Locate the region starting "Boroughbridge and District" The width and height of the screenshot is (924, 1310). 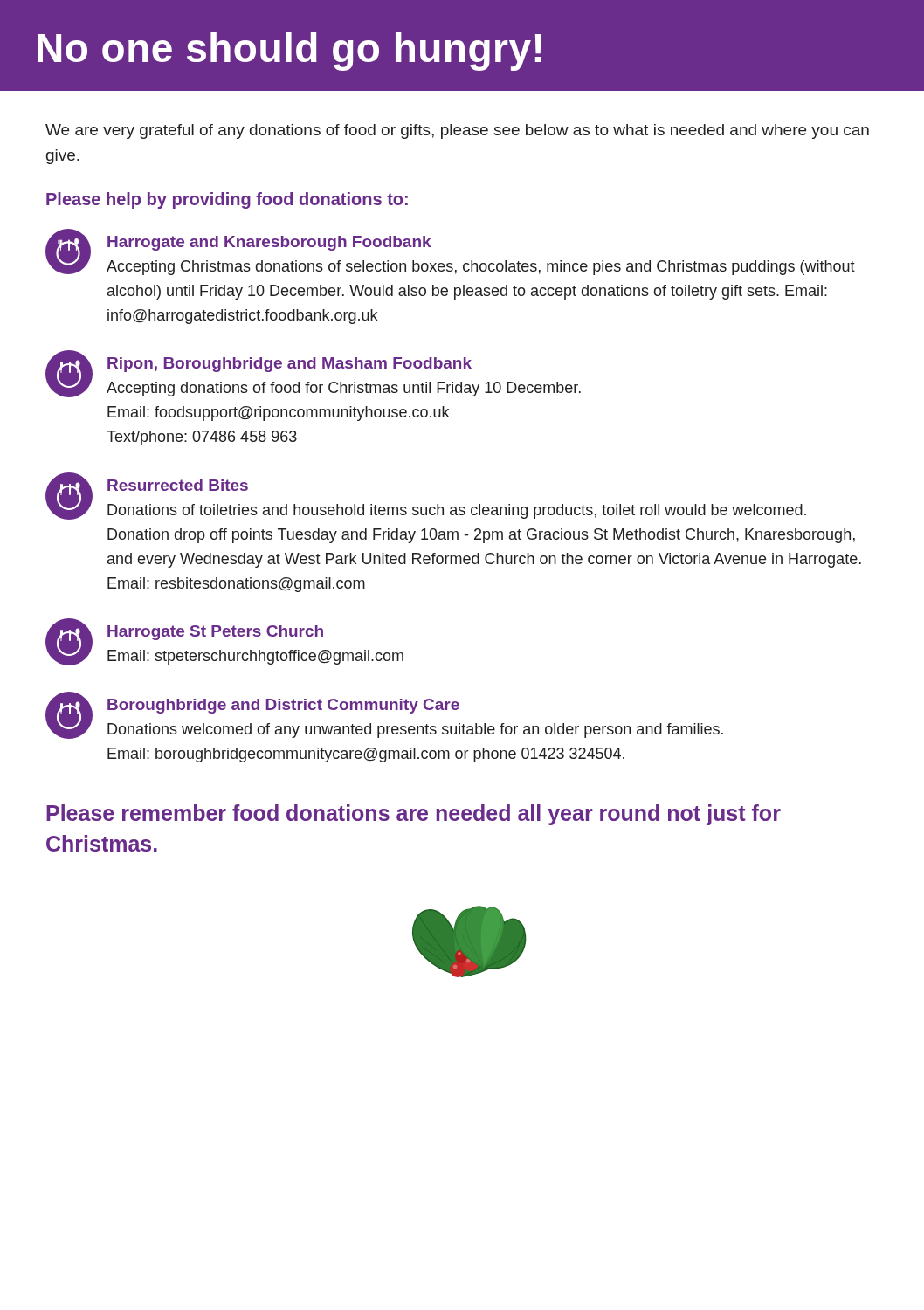point(462,729)
